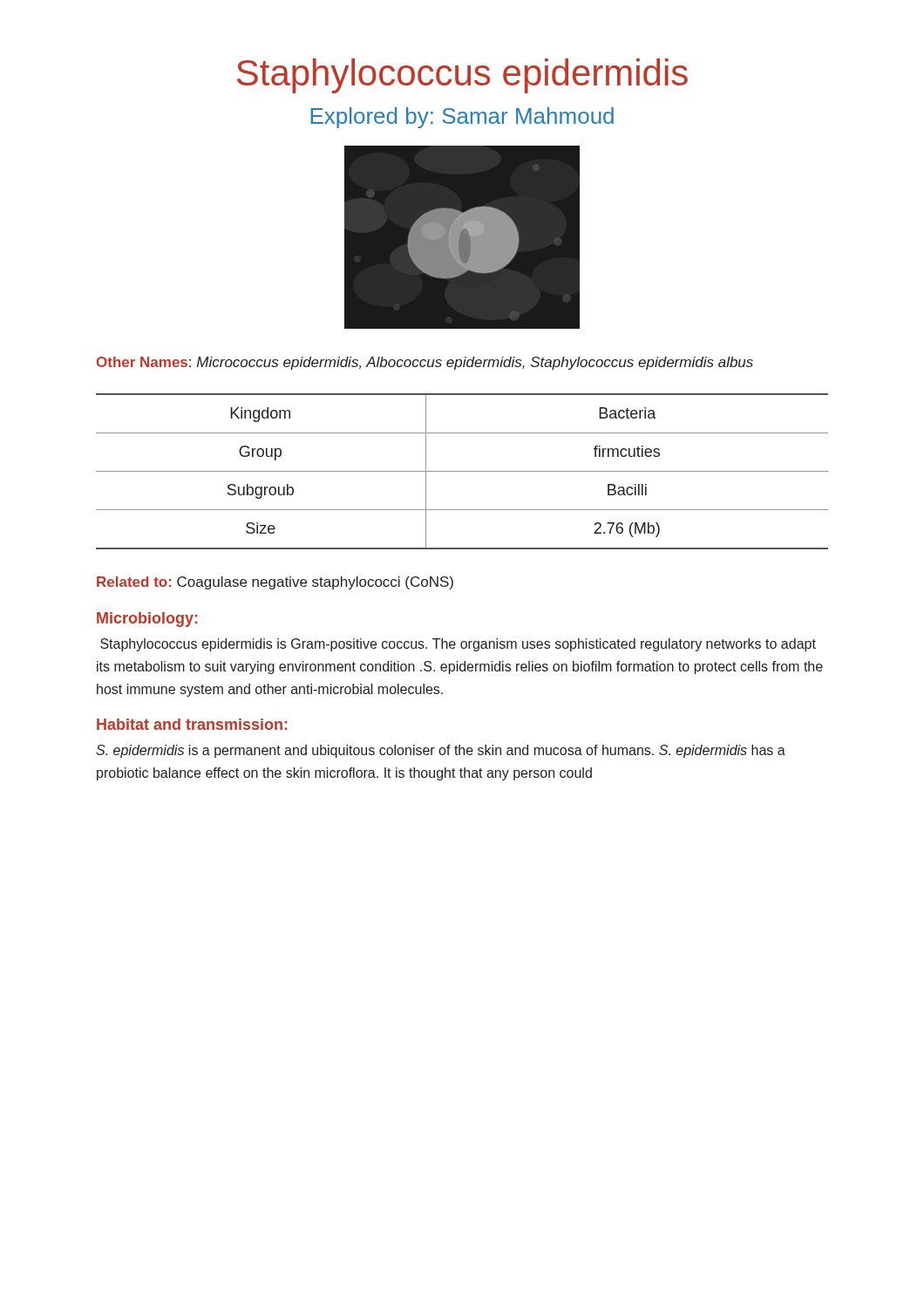Screen dimensions: 1308x924
Task: Locate the block of text that opens with "Other Names: Micrococcus epidermidis, Albococcus epidermidis, Staphylococcus"
Action: tap(425, 362)
